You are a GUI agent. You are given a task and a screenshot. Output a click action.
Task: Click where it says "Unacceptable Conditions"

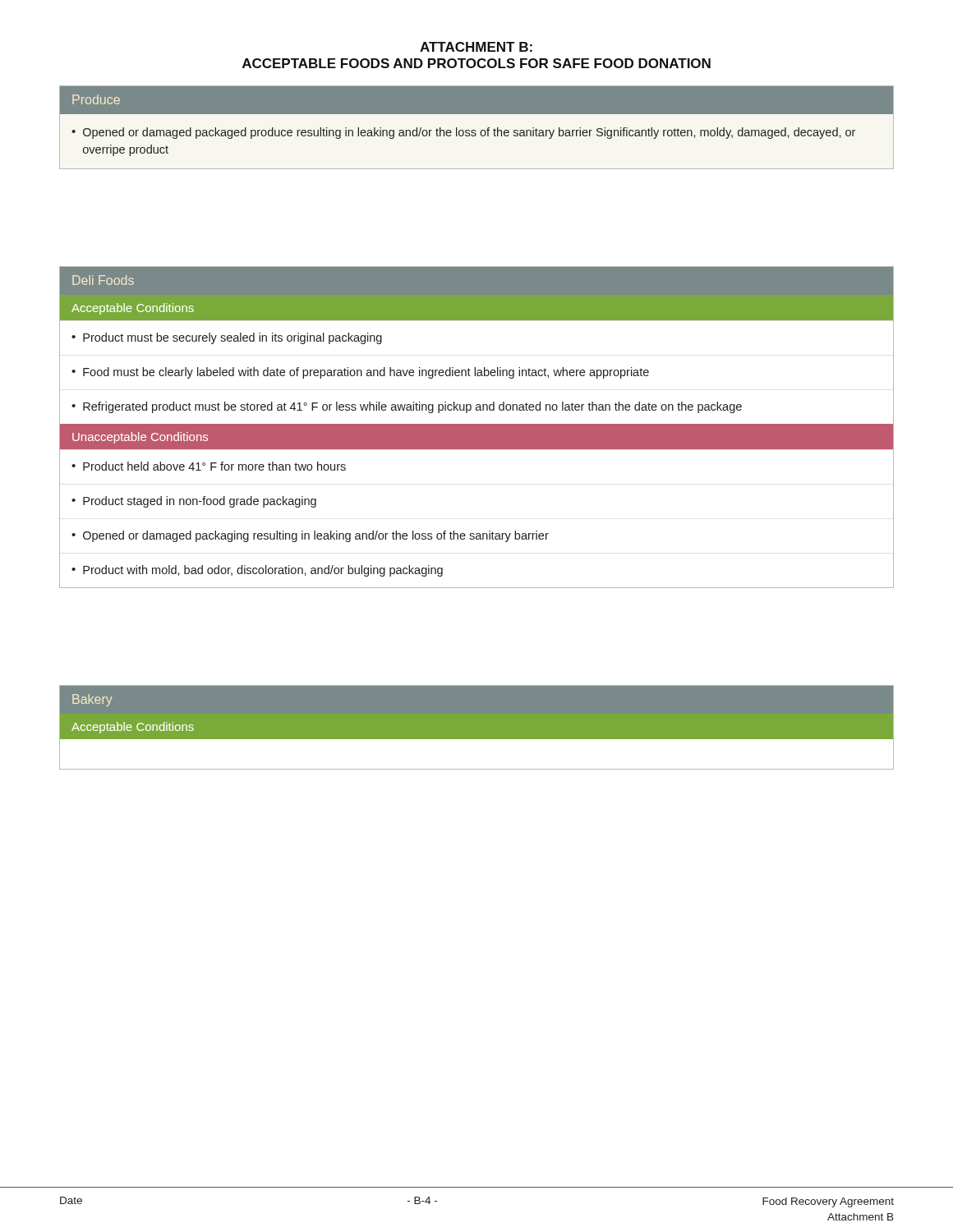pos(140,437)
